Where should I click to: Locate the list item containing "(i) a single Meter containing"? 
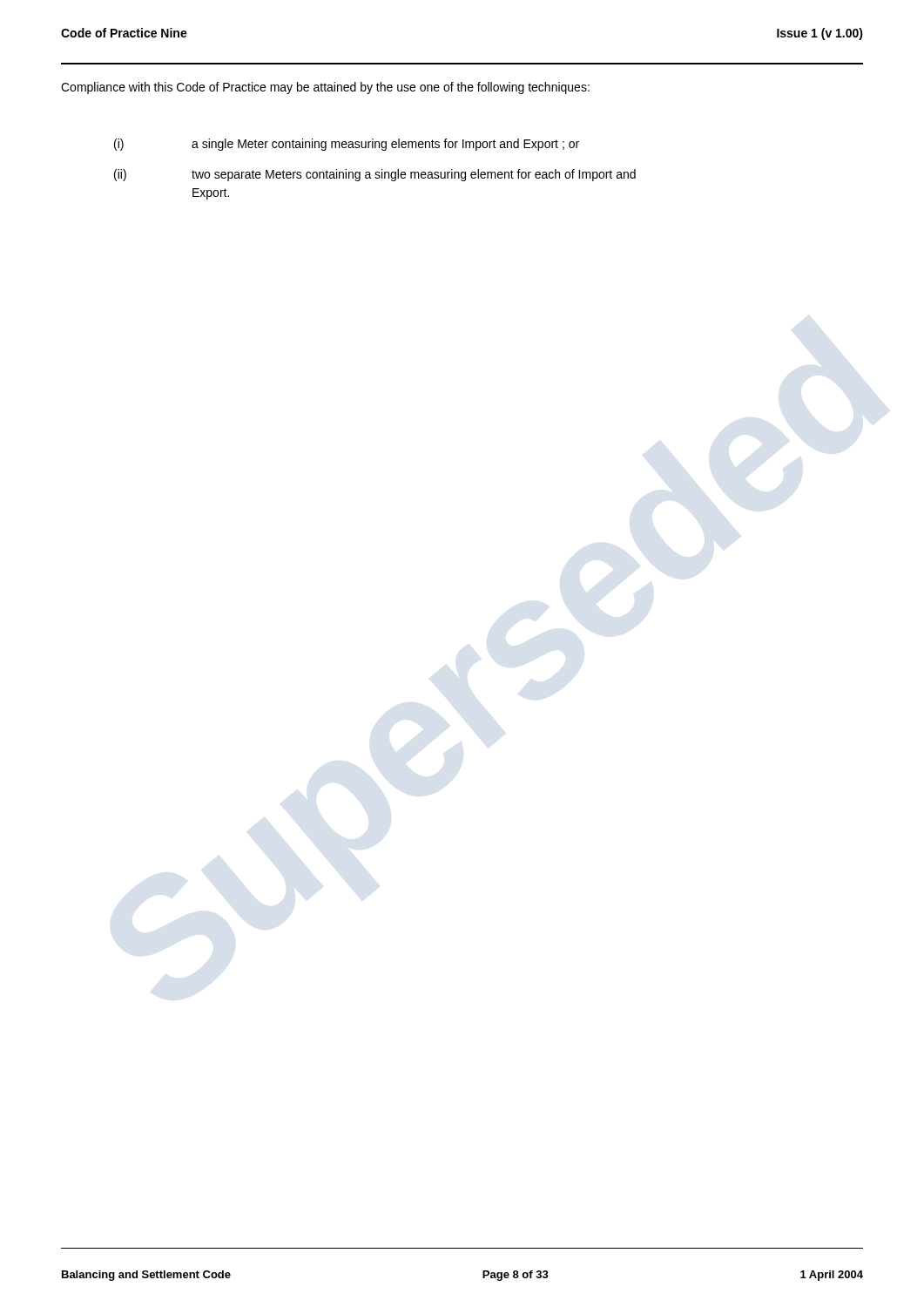tap(462, 144)
